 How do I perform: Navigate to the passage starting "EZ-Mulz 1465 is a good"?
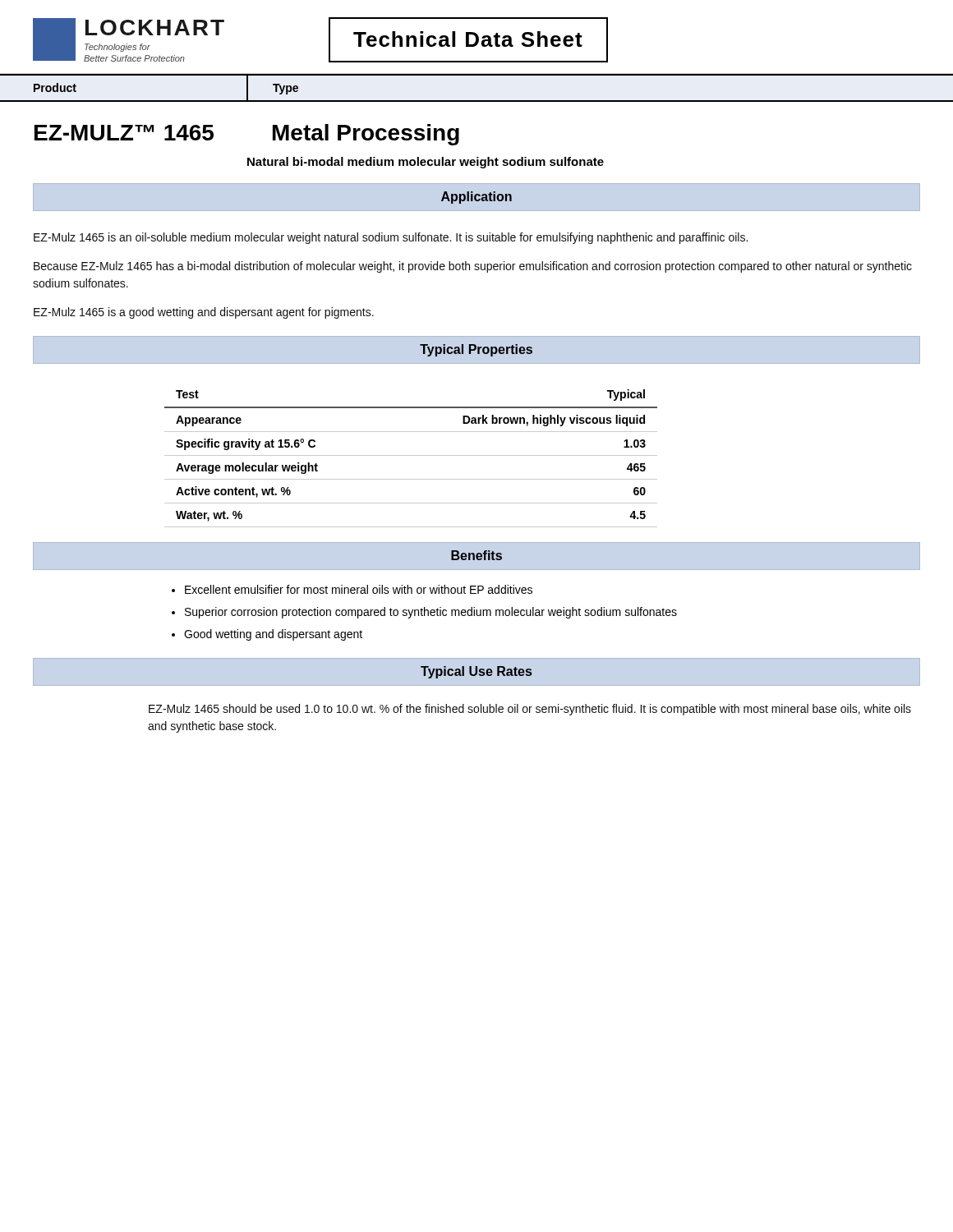coord(204,312)
